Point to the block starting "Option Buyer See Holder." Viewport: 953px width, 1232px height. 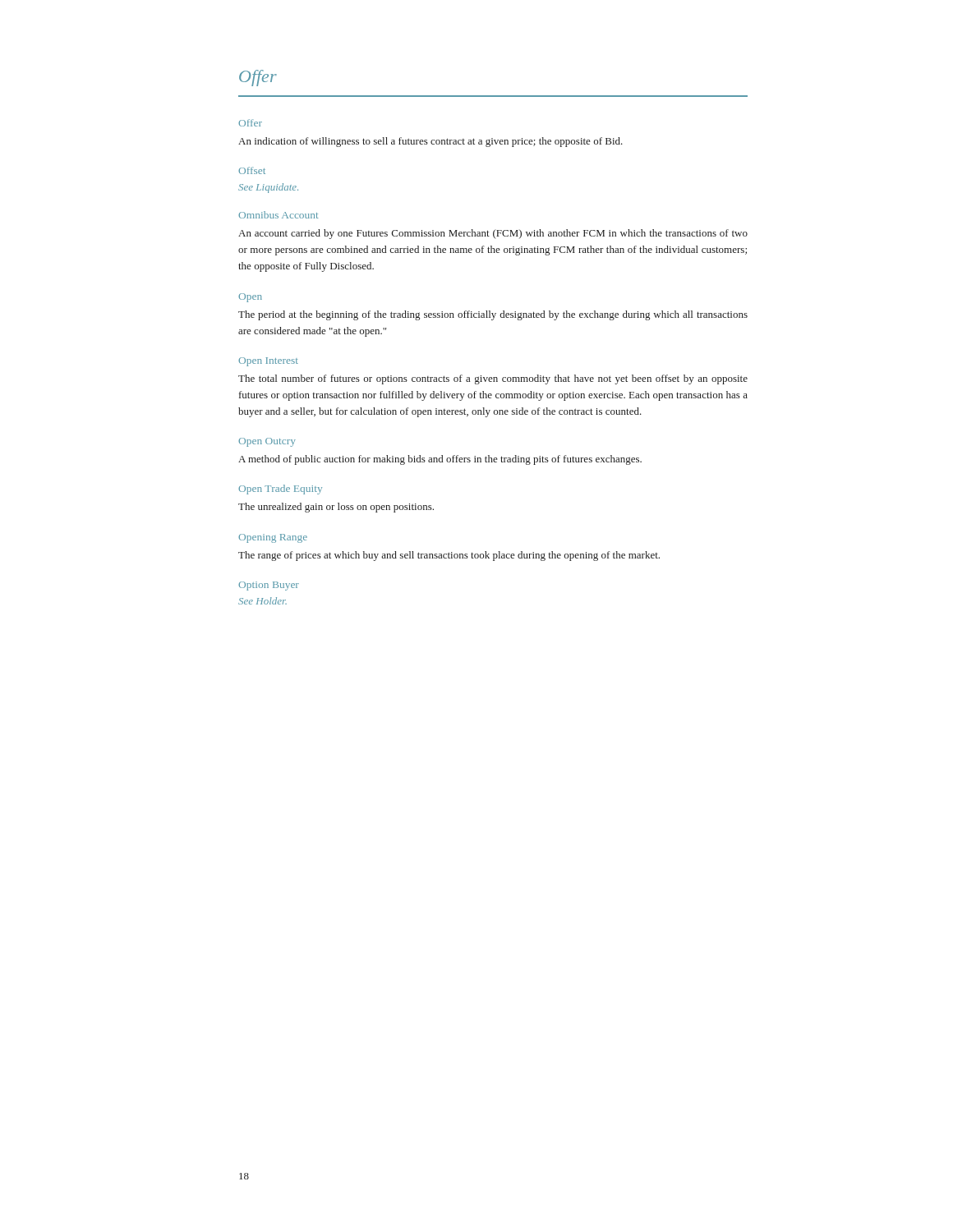269,586
